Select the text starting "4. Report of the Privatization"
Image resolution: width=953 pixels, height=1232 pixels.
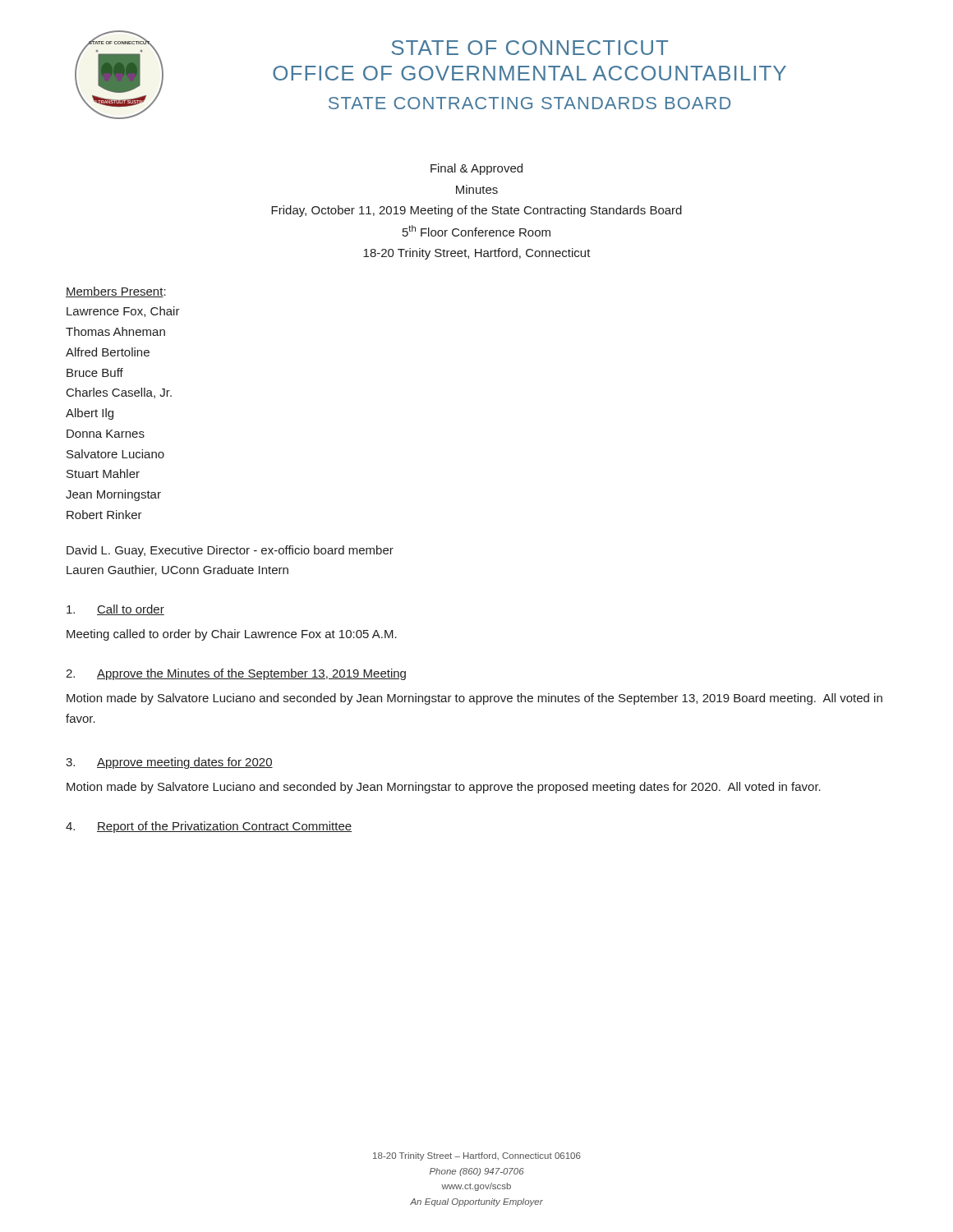(209, 827)
